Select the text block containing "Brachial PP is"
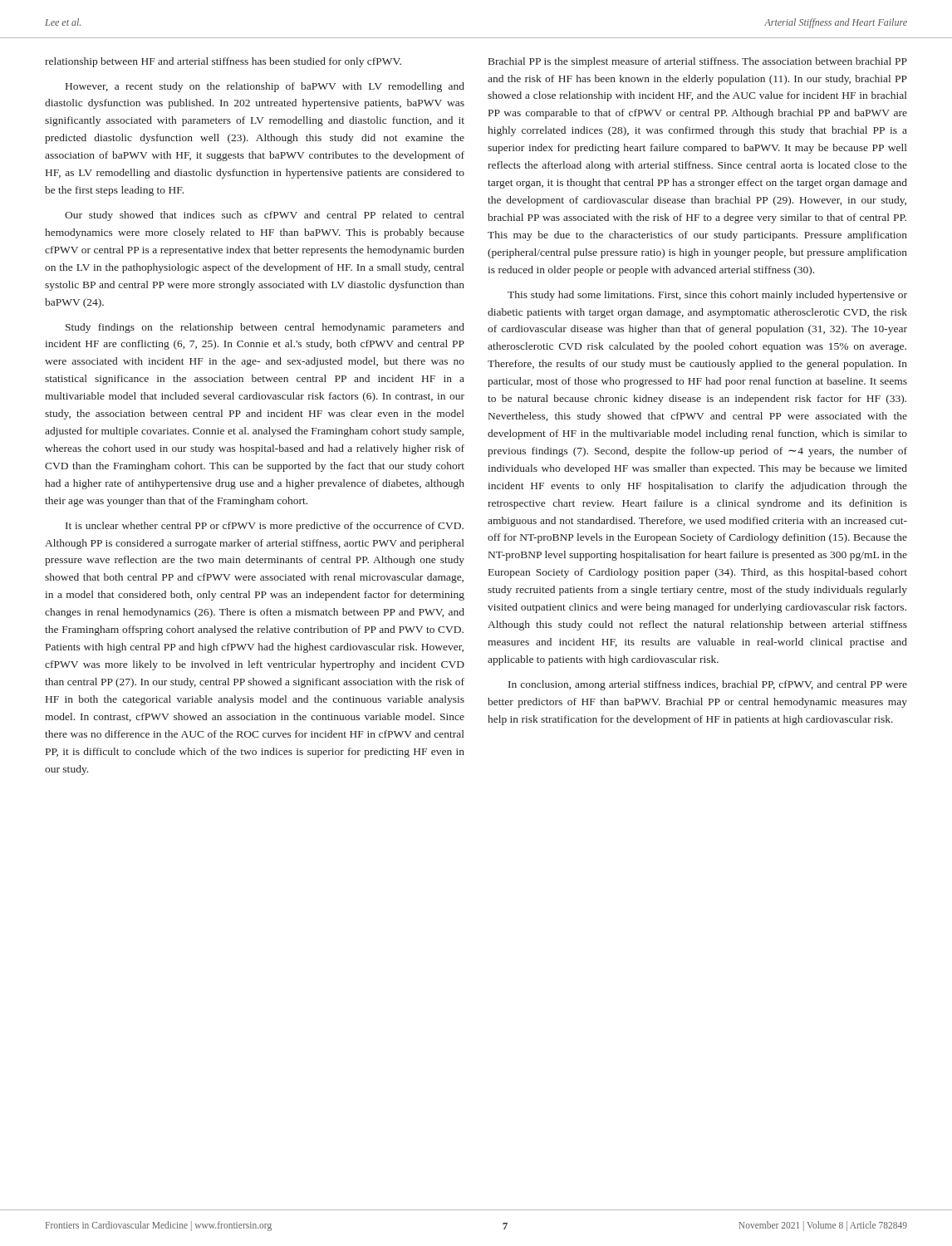The width and height of the screenshot is (952, 1246). (697, 390)
